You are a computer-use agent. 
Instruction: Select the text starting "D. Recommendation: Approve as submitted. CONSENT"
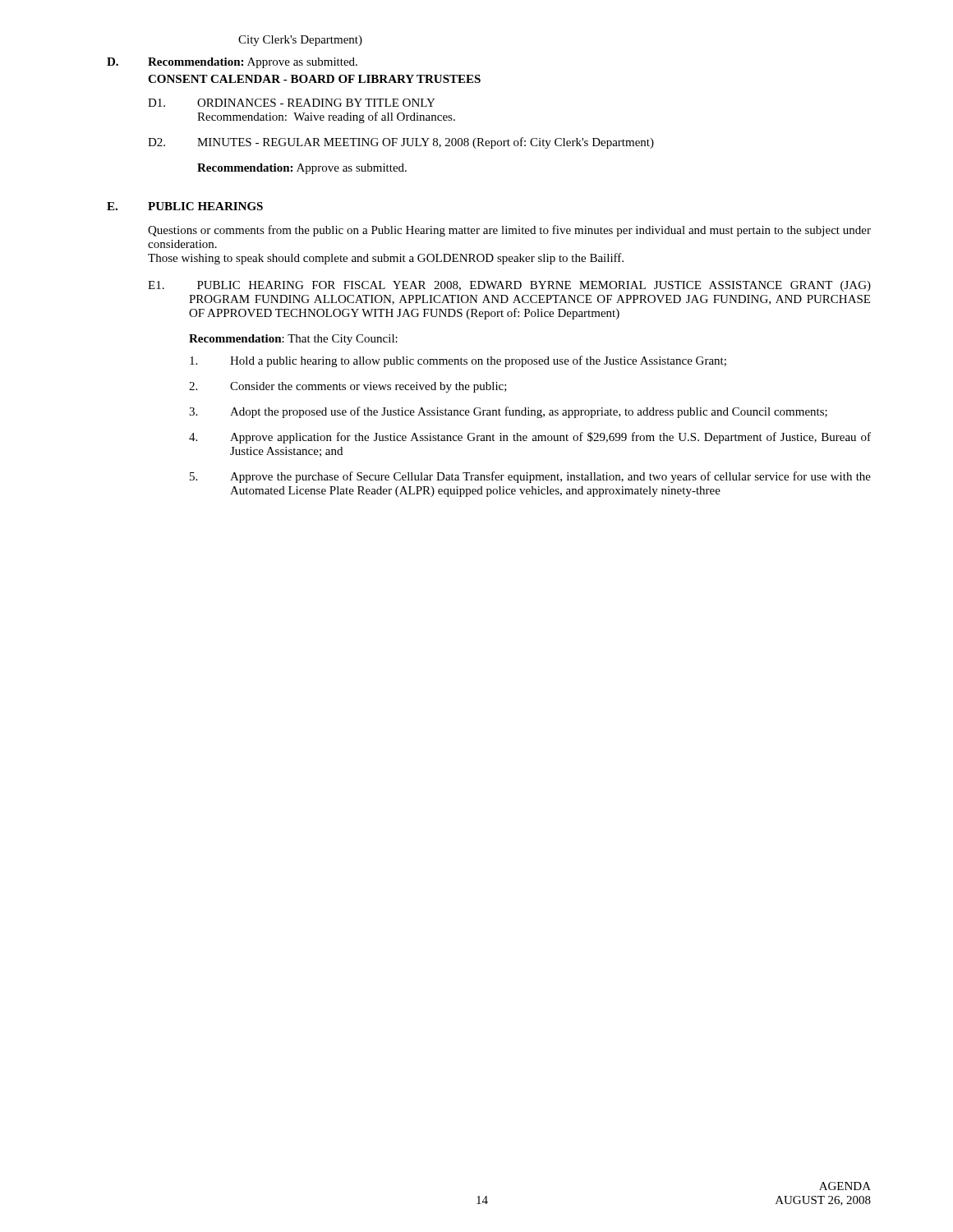coord(294,71)
